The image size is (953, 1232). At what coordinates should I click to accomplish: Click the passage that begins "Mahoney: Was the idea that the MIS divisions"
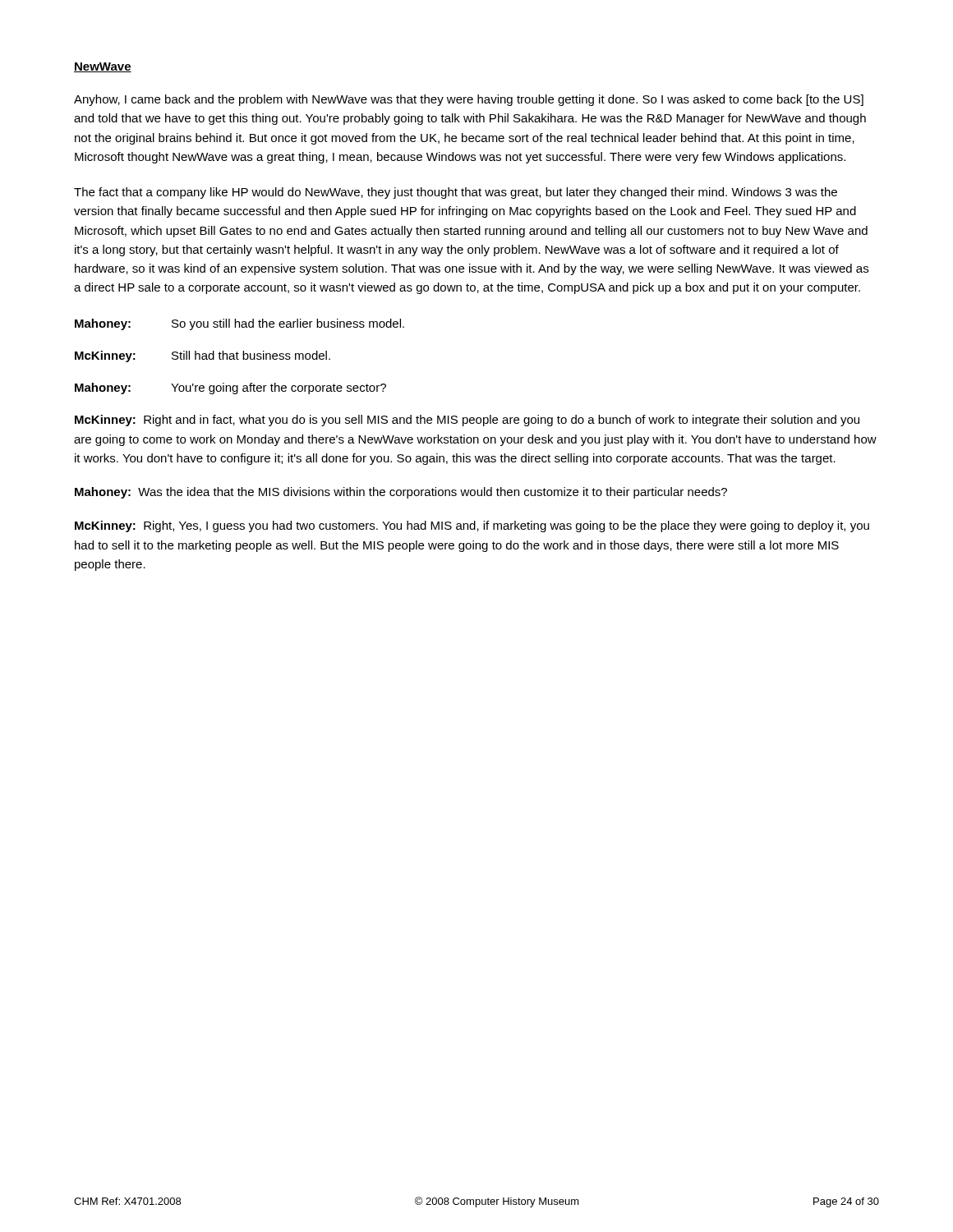point(401,492)
